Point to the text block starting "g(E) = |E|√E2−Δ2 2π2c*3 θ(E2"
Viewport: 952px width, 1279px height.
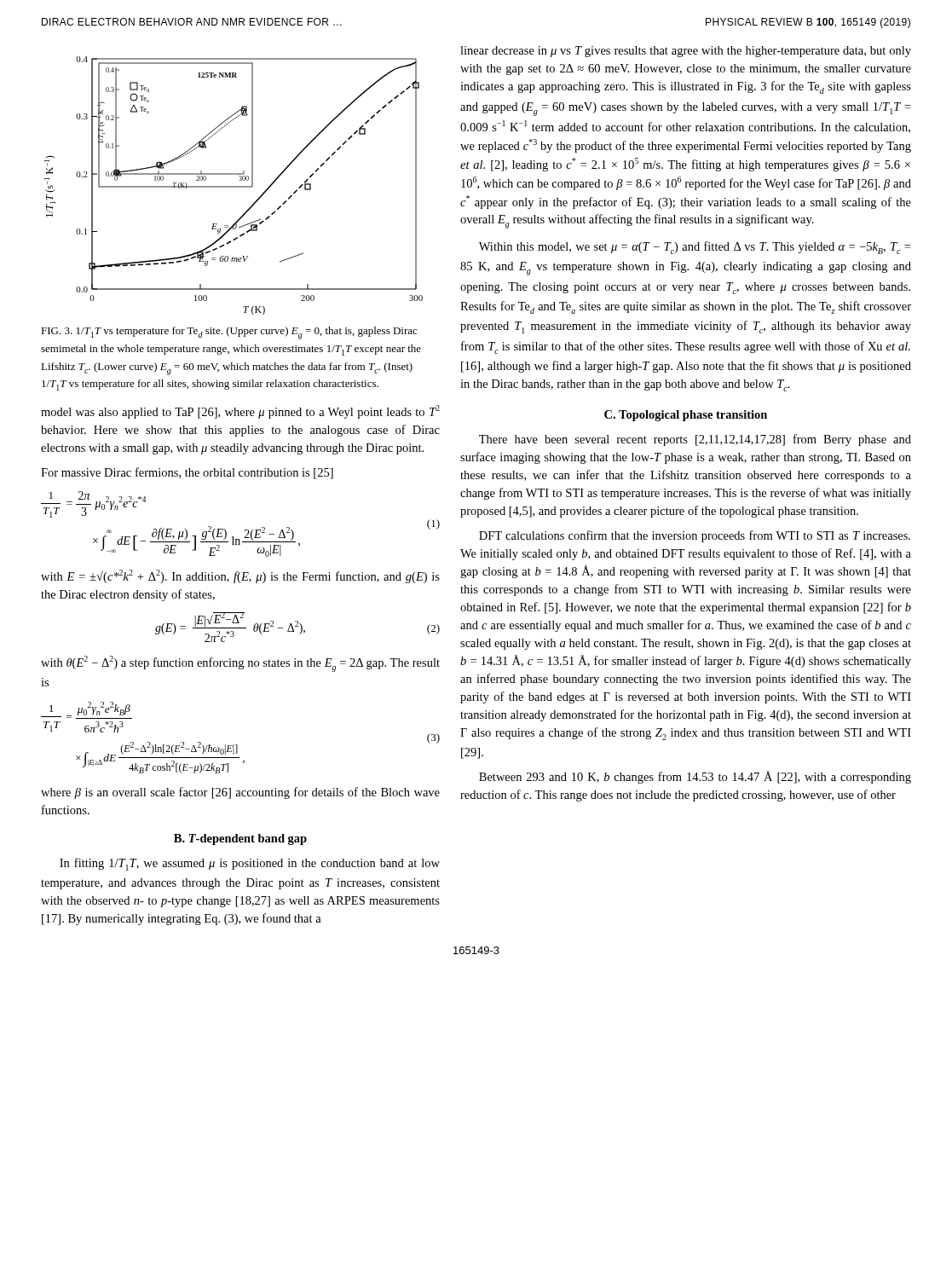click(x=240, y=628)
